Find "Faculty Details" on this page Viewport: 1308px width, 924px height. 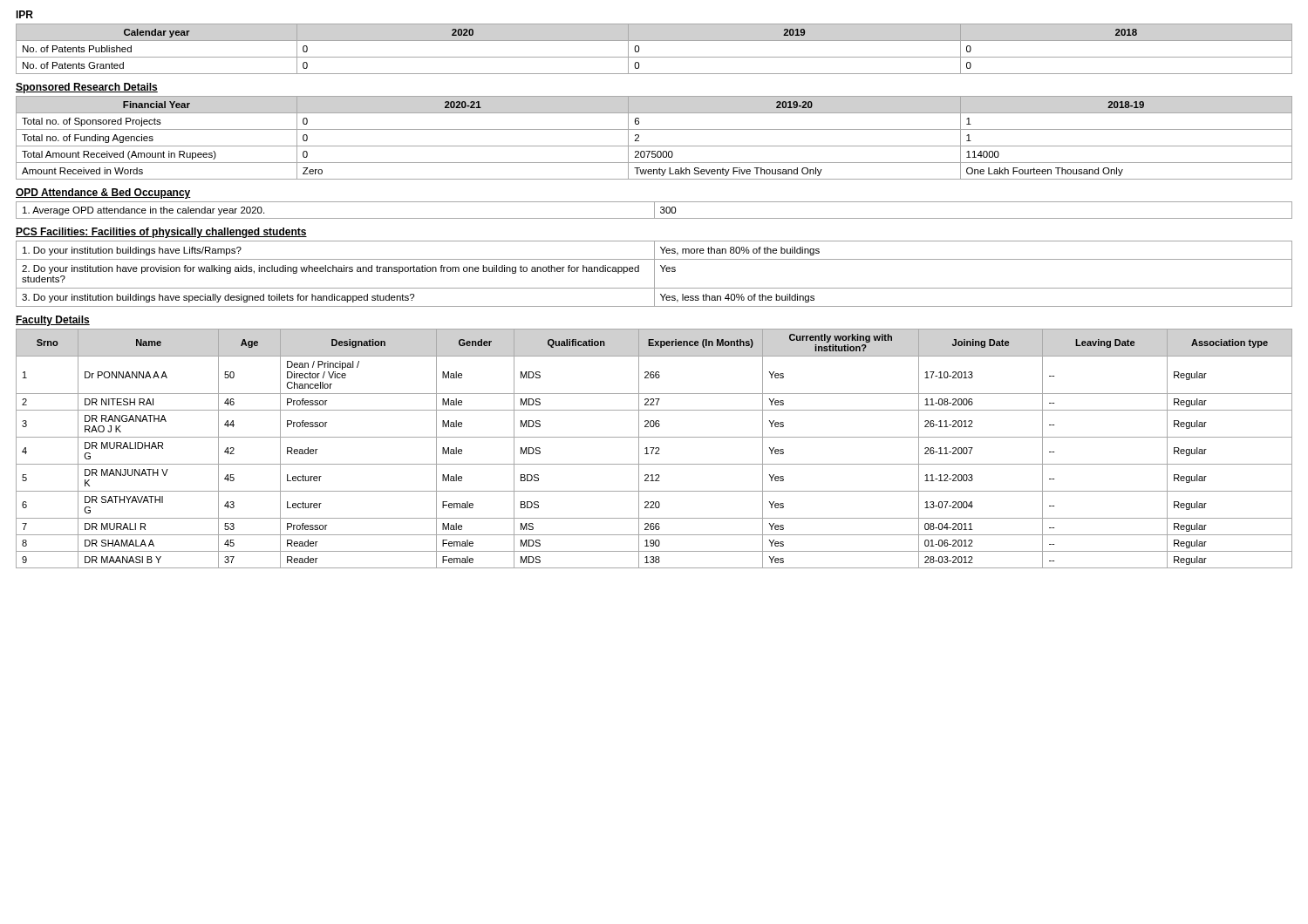(x=53, y=320)
